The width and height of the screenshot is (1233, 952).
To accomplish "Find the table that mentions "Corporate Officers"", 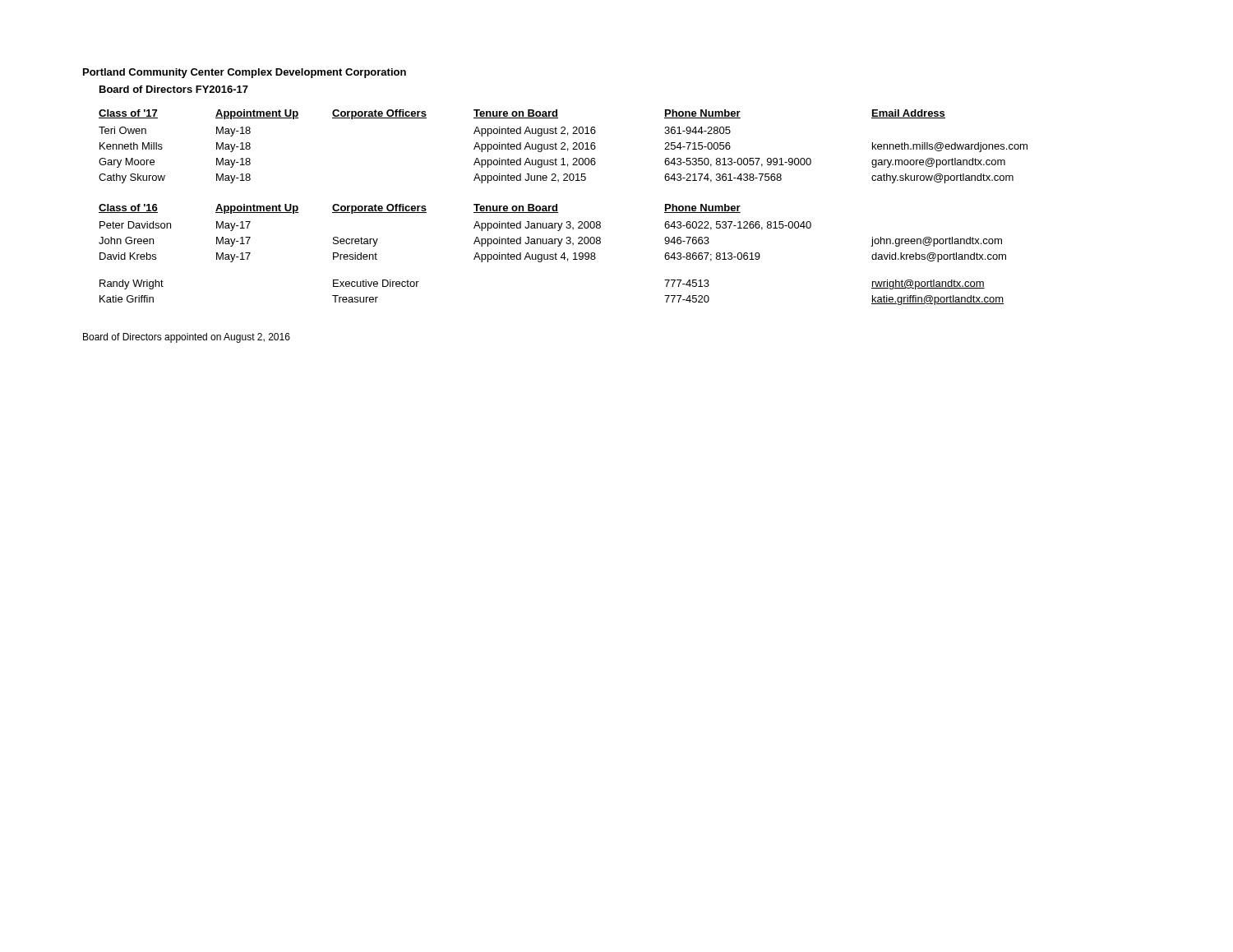I will pos(625,206).
